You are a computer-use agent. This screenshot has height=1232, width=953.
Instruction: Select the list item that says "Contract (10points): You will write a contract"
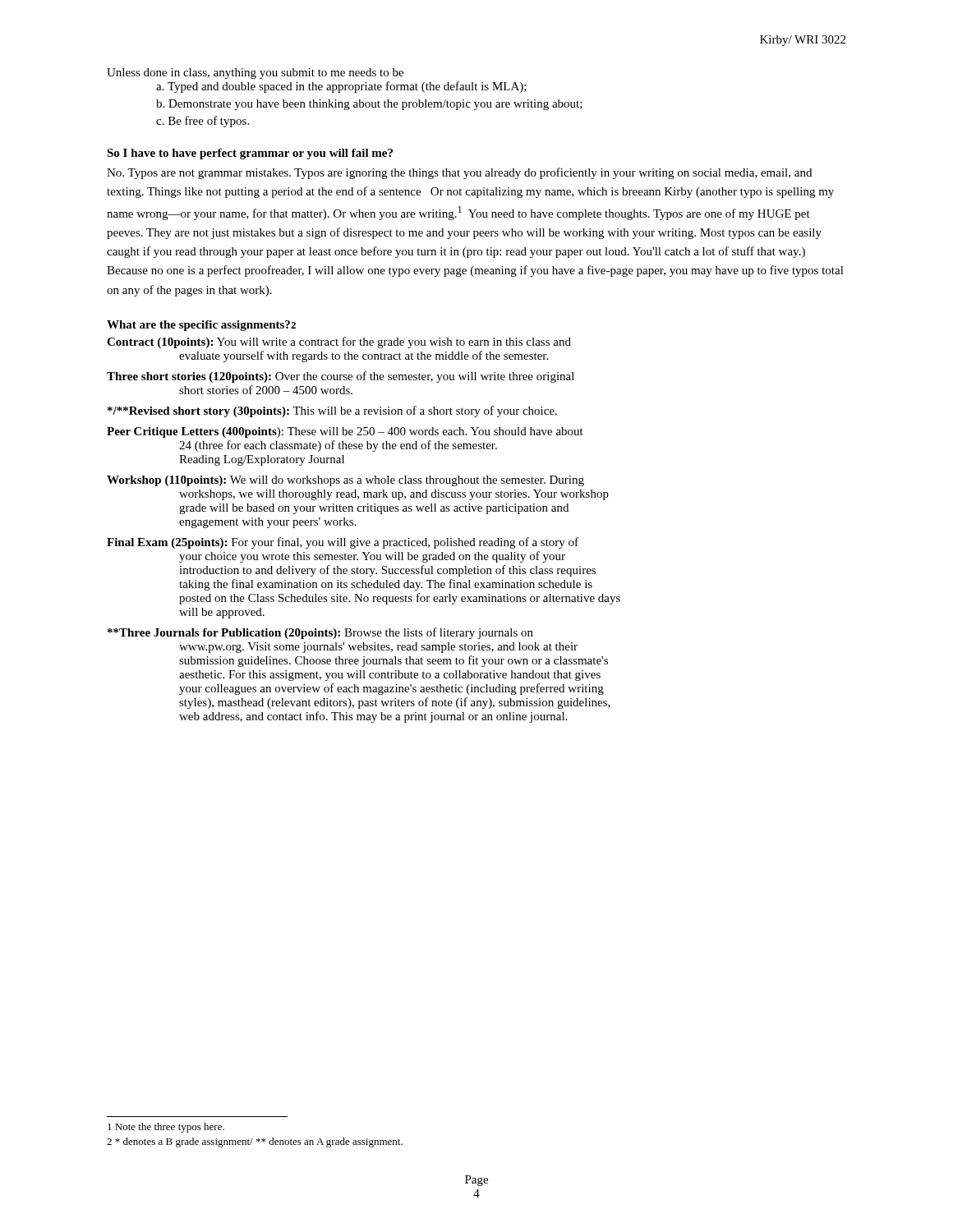pos(476,349)
